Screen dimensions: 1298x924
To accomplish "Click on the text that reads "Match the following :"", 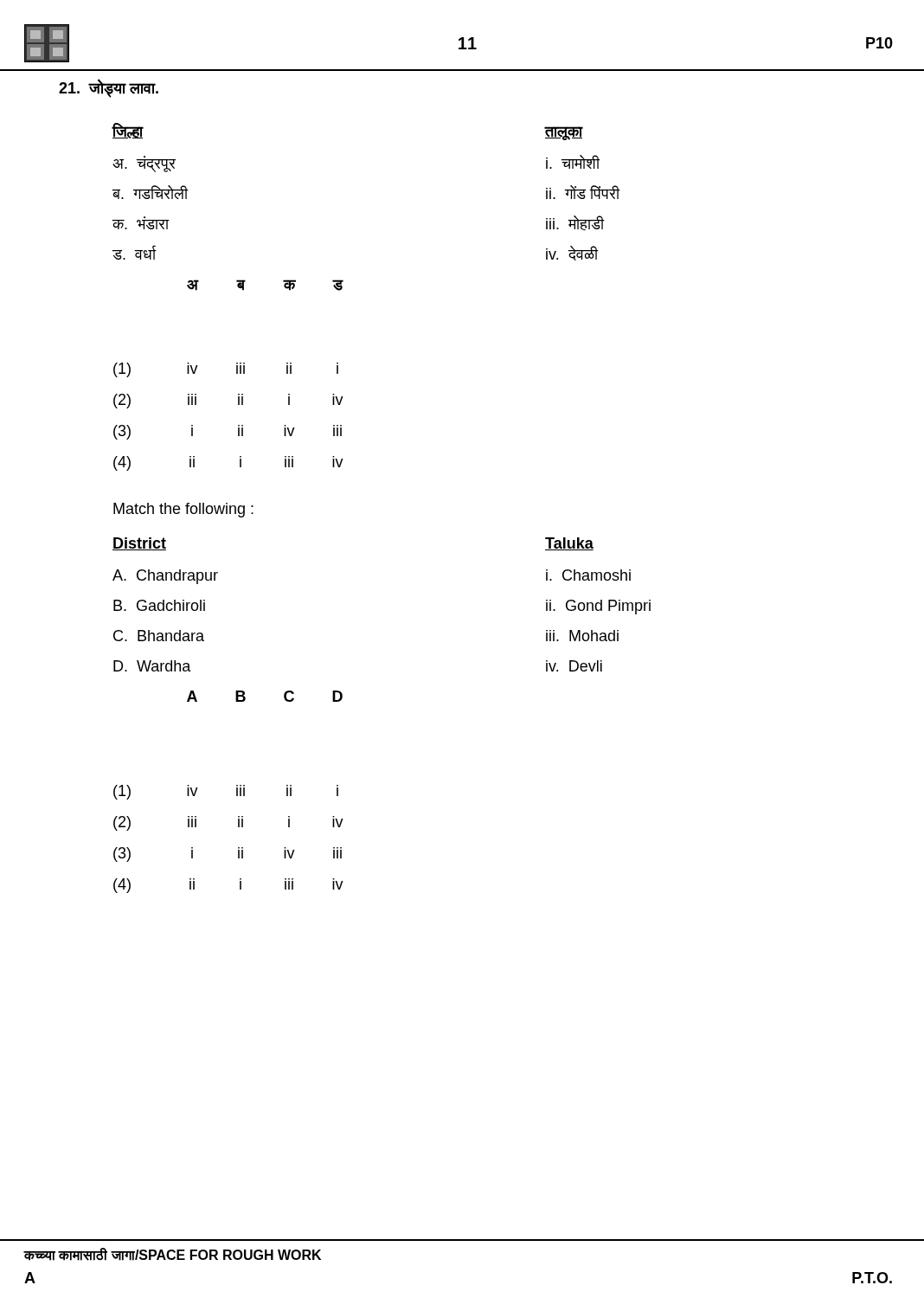I will point(183,509).
